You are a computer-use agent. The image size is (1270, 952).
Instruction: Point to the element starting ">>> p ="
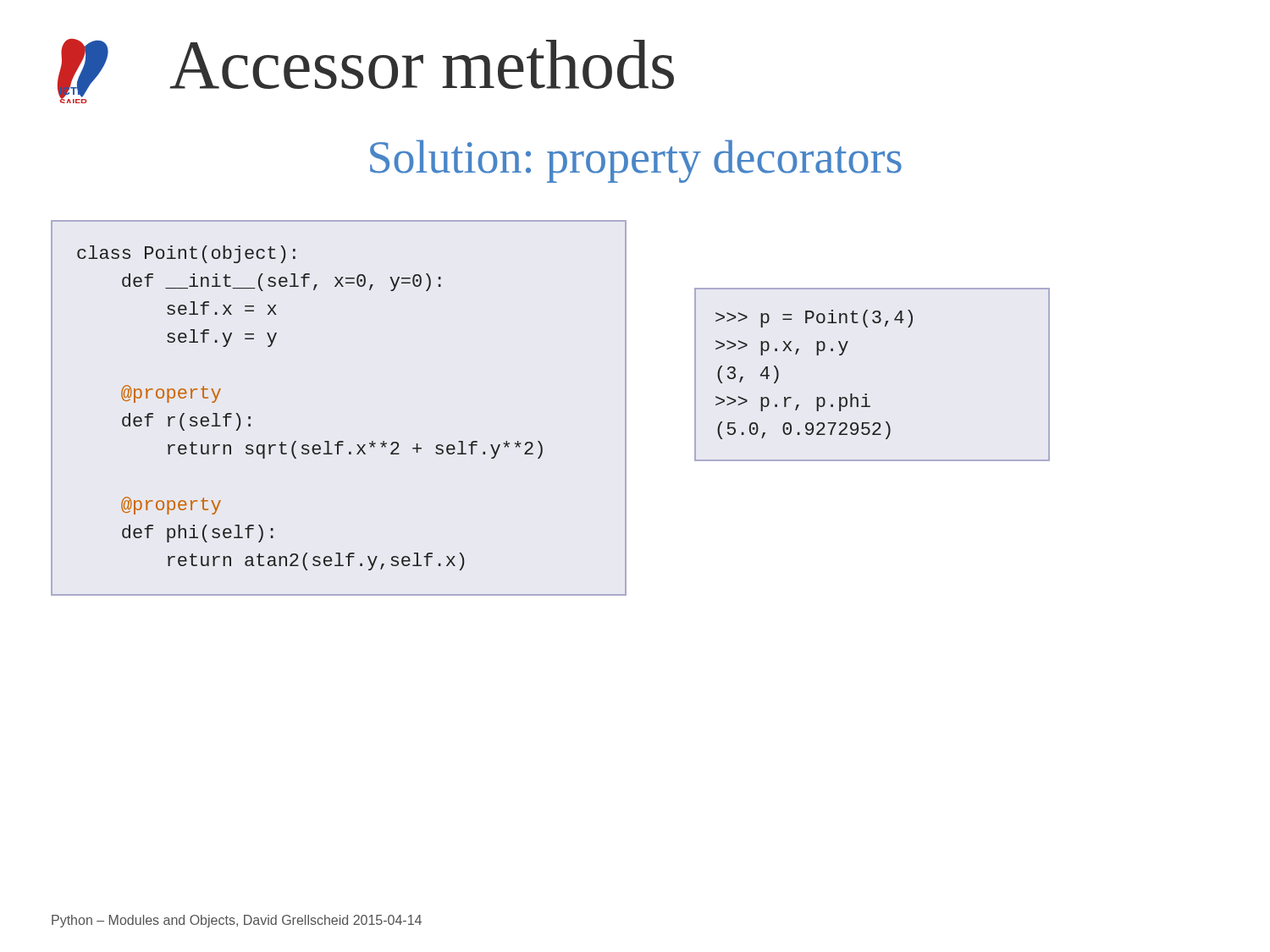pos(814,319)
